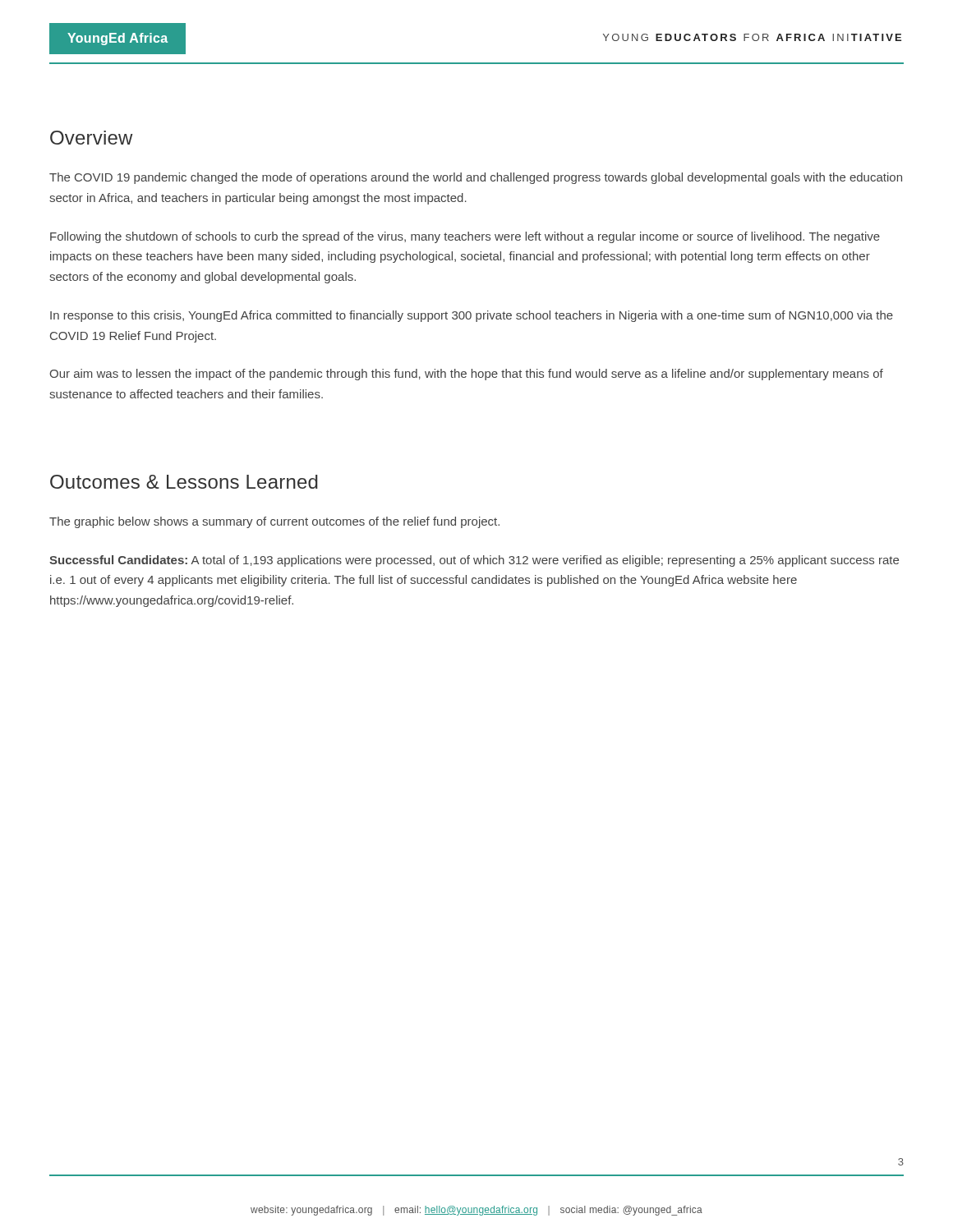Locate the text starting "The COVID 19 pandemic changed the"

click(476, 188)
